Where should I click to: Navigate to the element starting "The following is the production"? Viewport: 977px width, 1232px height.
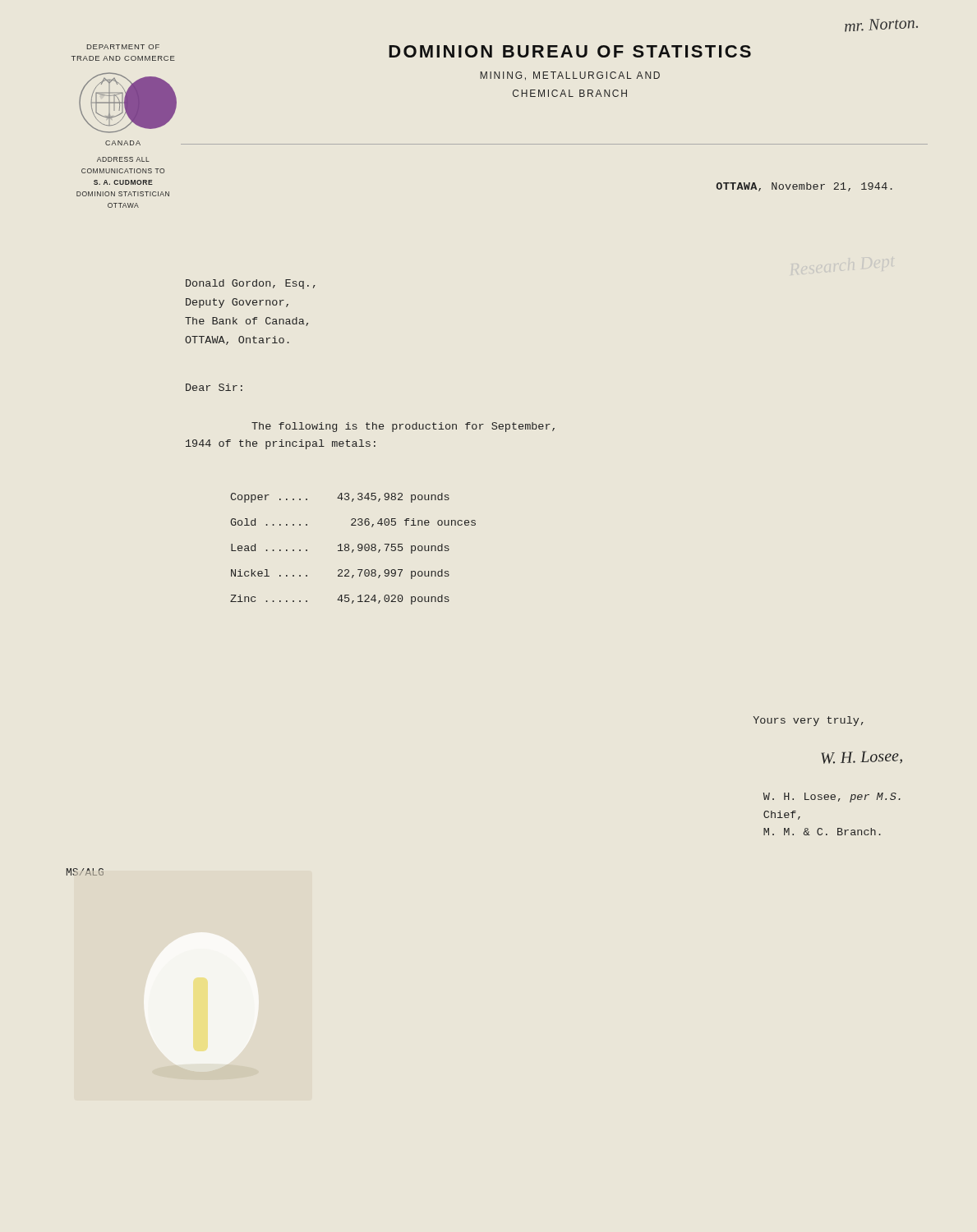pos(371,435)
